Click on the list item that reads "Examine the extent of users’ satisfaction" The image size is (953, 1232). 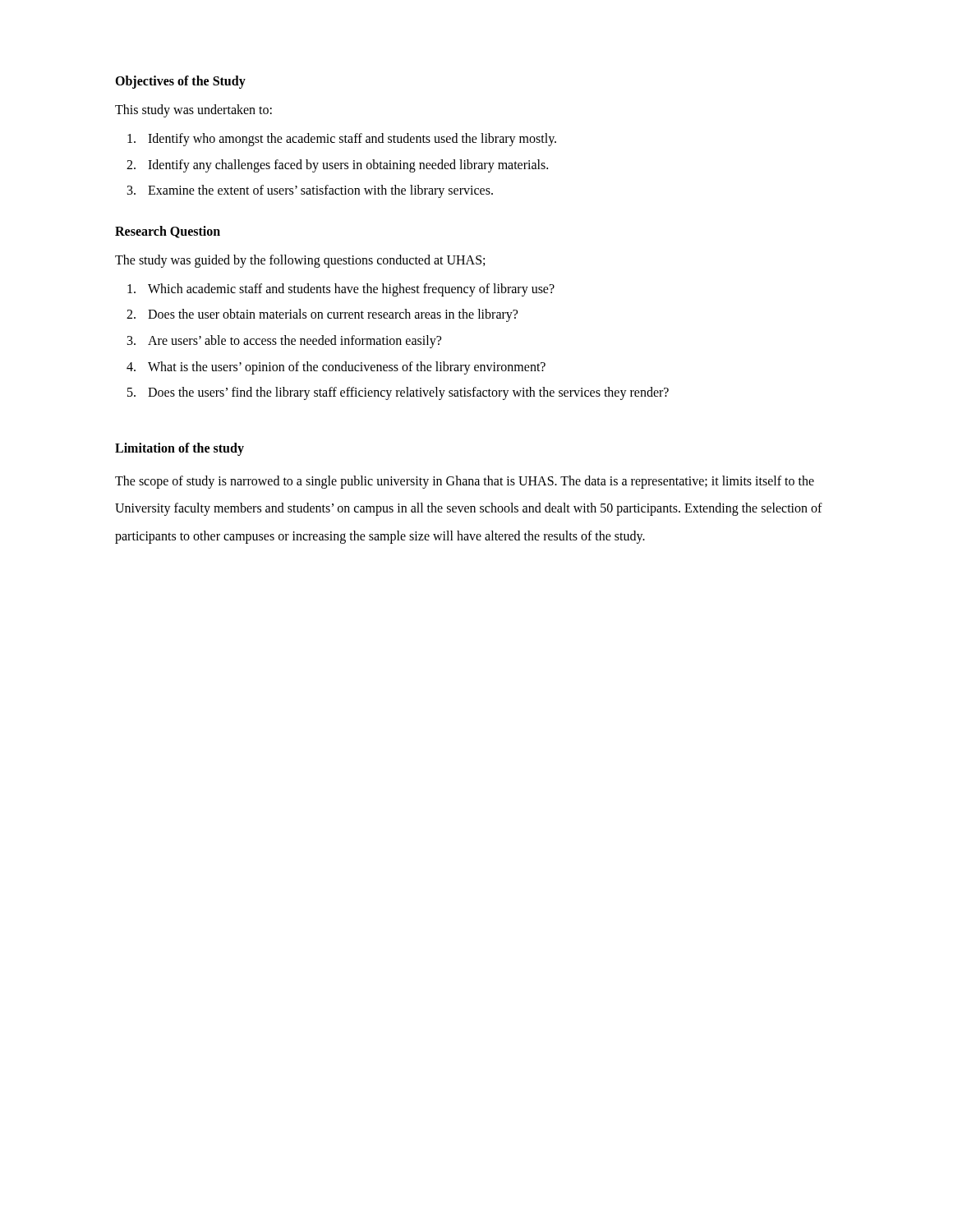pyautogui.click(x=489, y=191)
